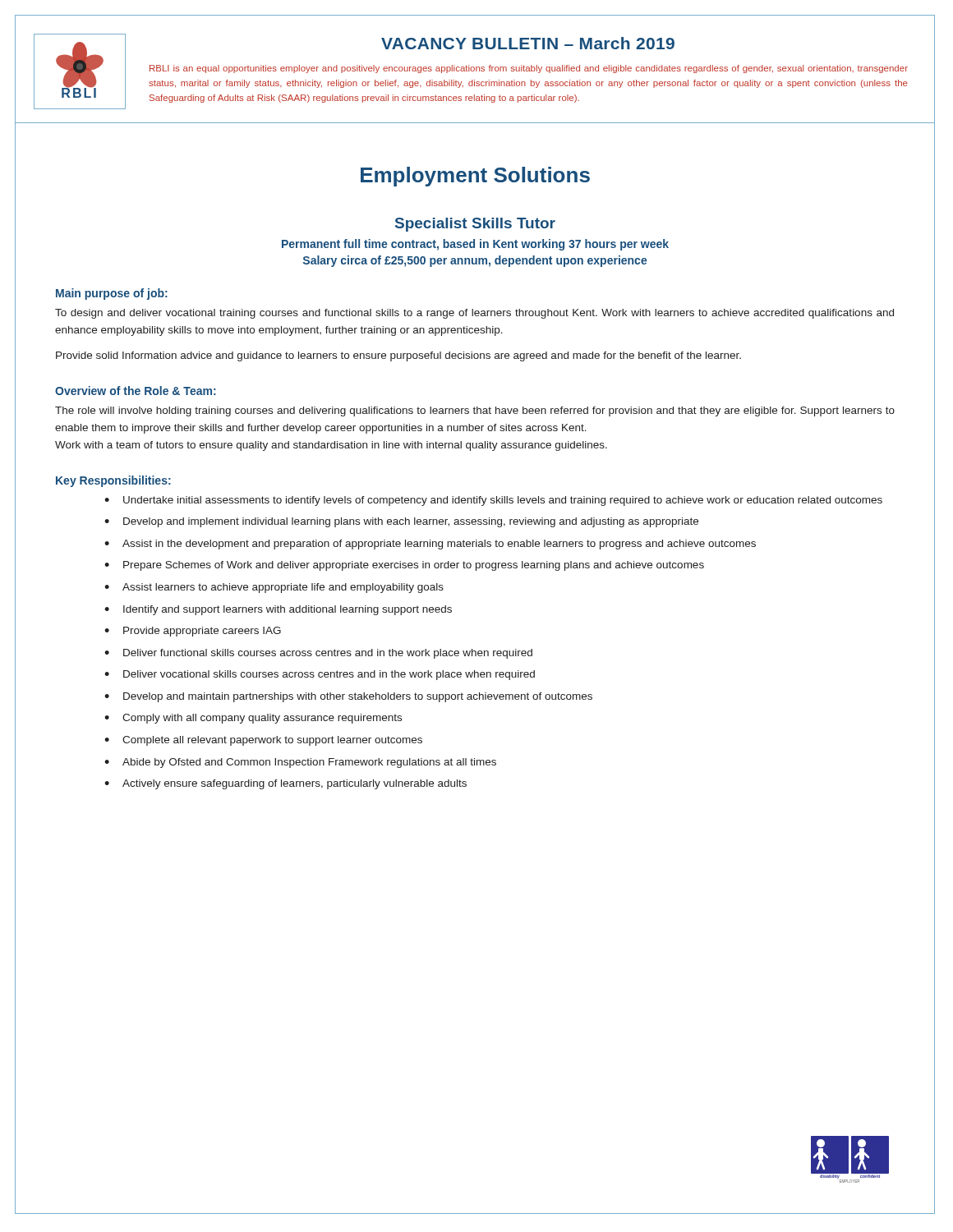The width and height of the screenshot is (953, 1232).
Task: Locate the text block starting "The role will involve"
Action: click(x=475, y=427)
